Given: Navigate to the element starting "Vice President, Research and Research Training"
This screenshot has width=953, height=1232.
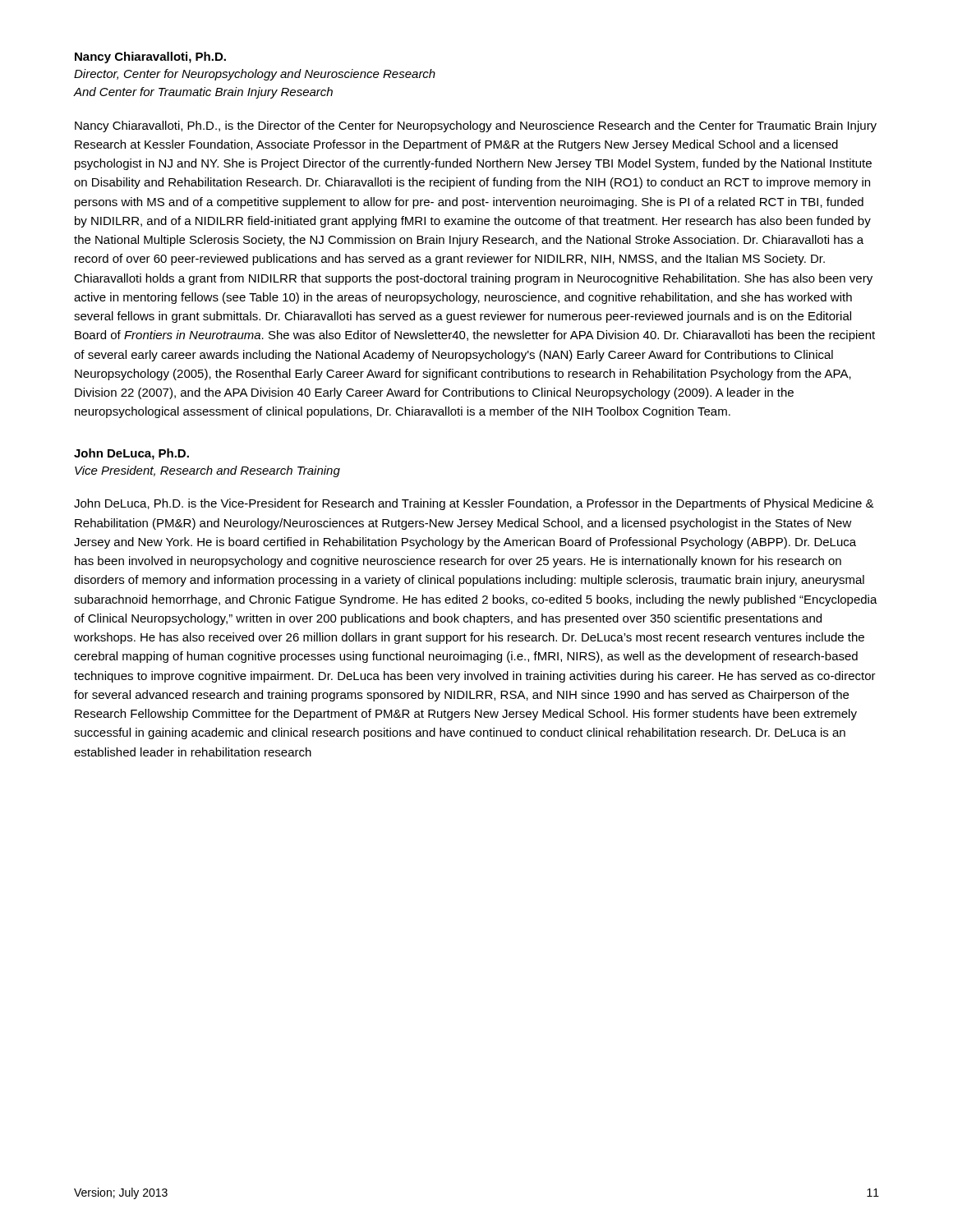Looking at the screenshot, I should [207, 470].
